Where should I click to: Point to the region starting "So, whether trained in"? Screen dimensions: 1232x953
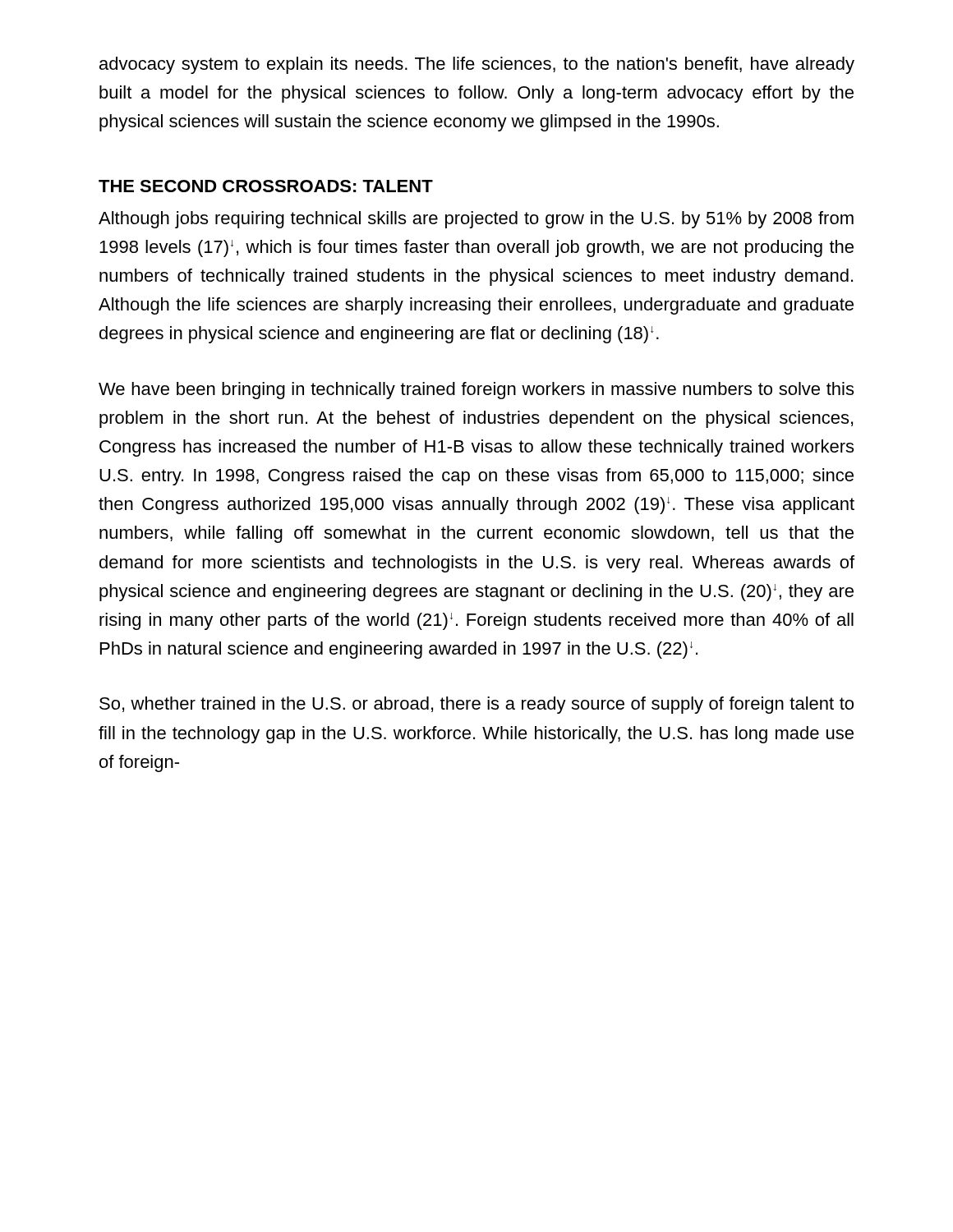click(476, 733)
